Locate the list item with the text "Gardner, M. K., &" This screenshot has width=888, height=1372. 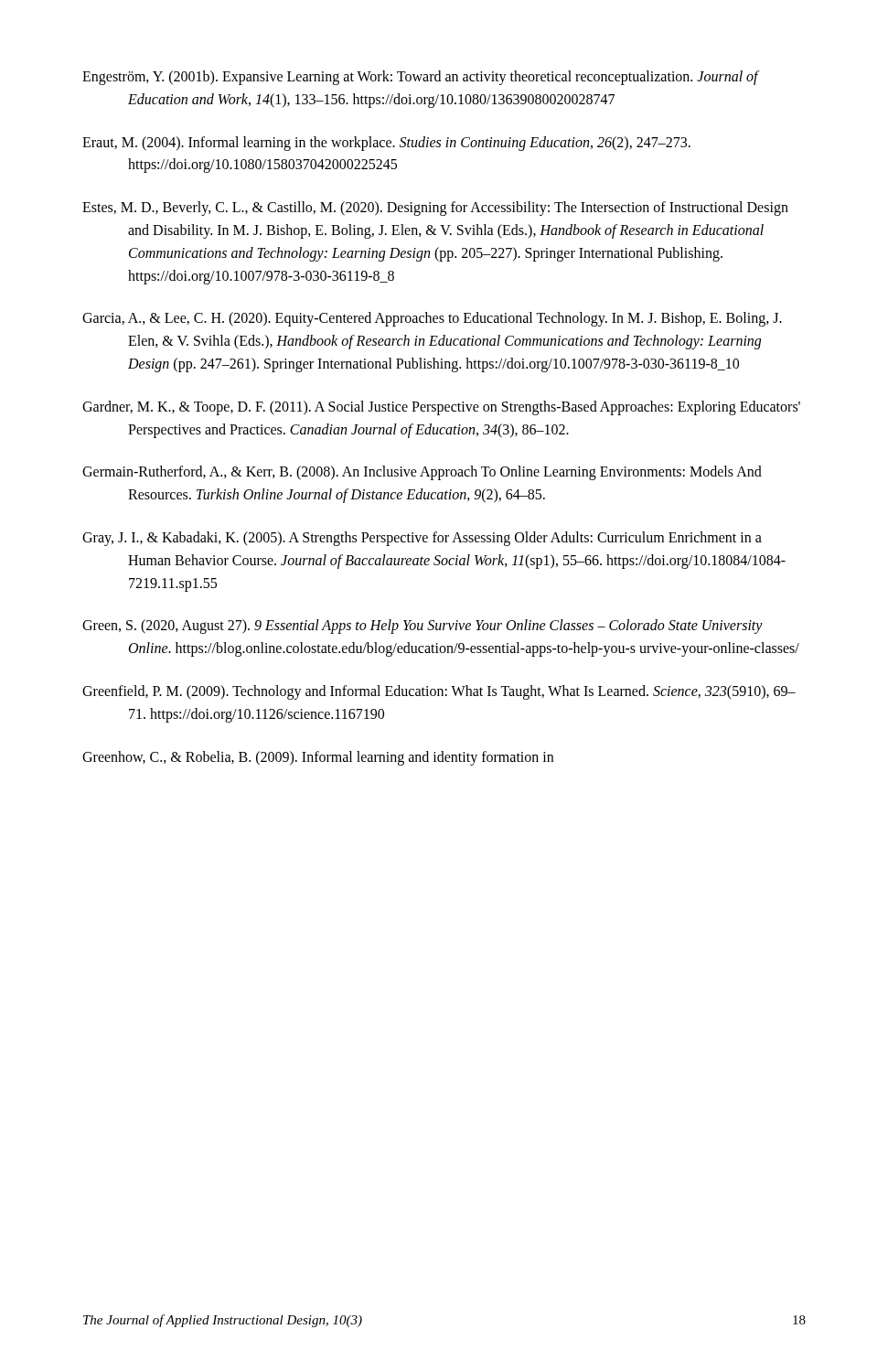[x=441, y=418]
